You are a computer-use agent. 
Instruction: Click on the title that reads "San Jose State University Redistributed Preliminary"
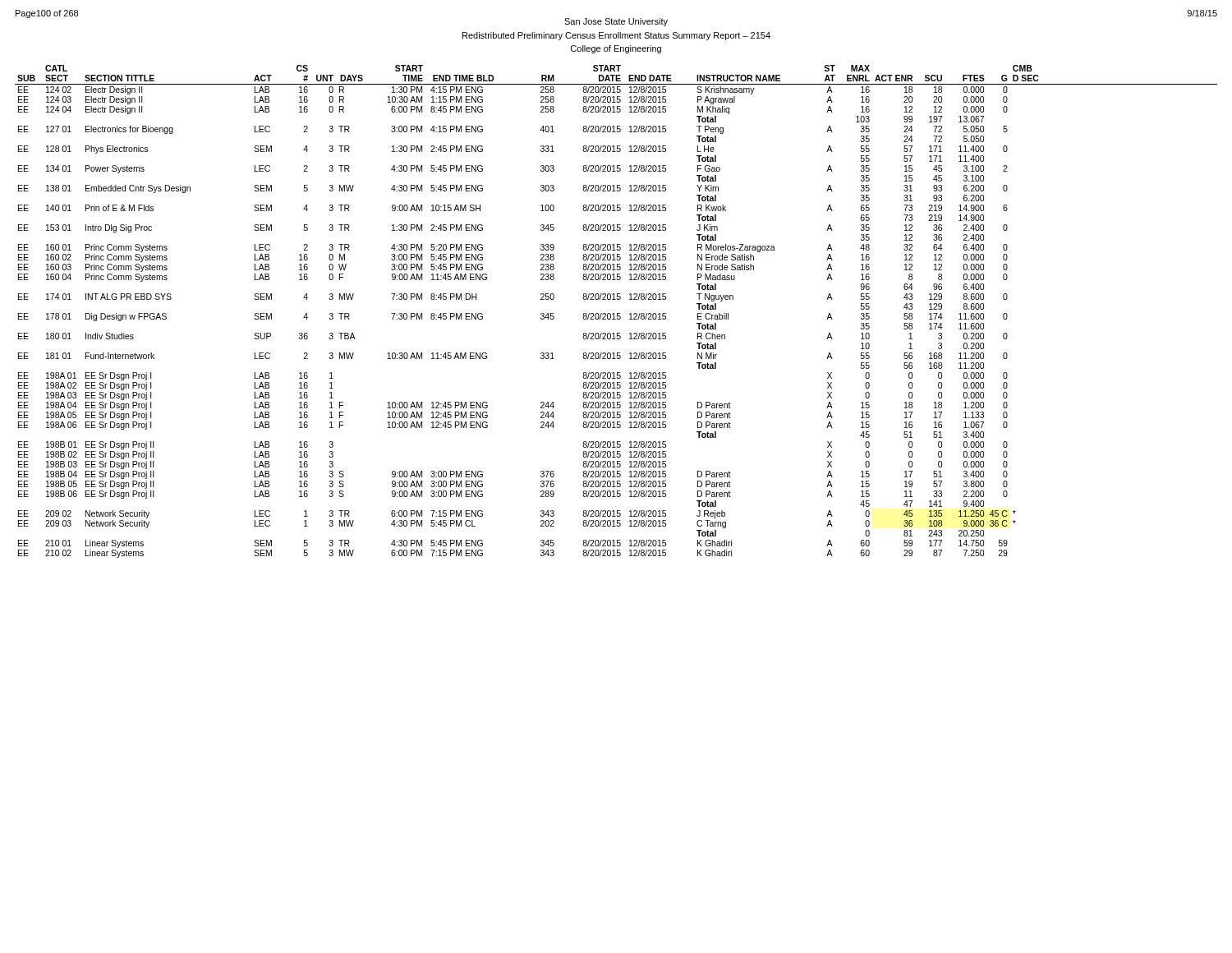tap(616, 35)
